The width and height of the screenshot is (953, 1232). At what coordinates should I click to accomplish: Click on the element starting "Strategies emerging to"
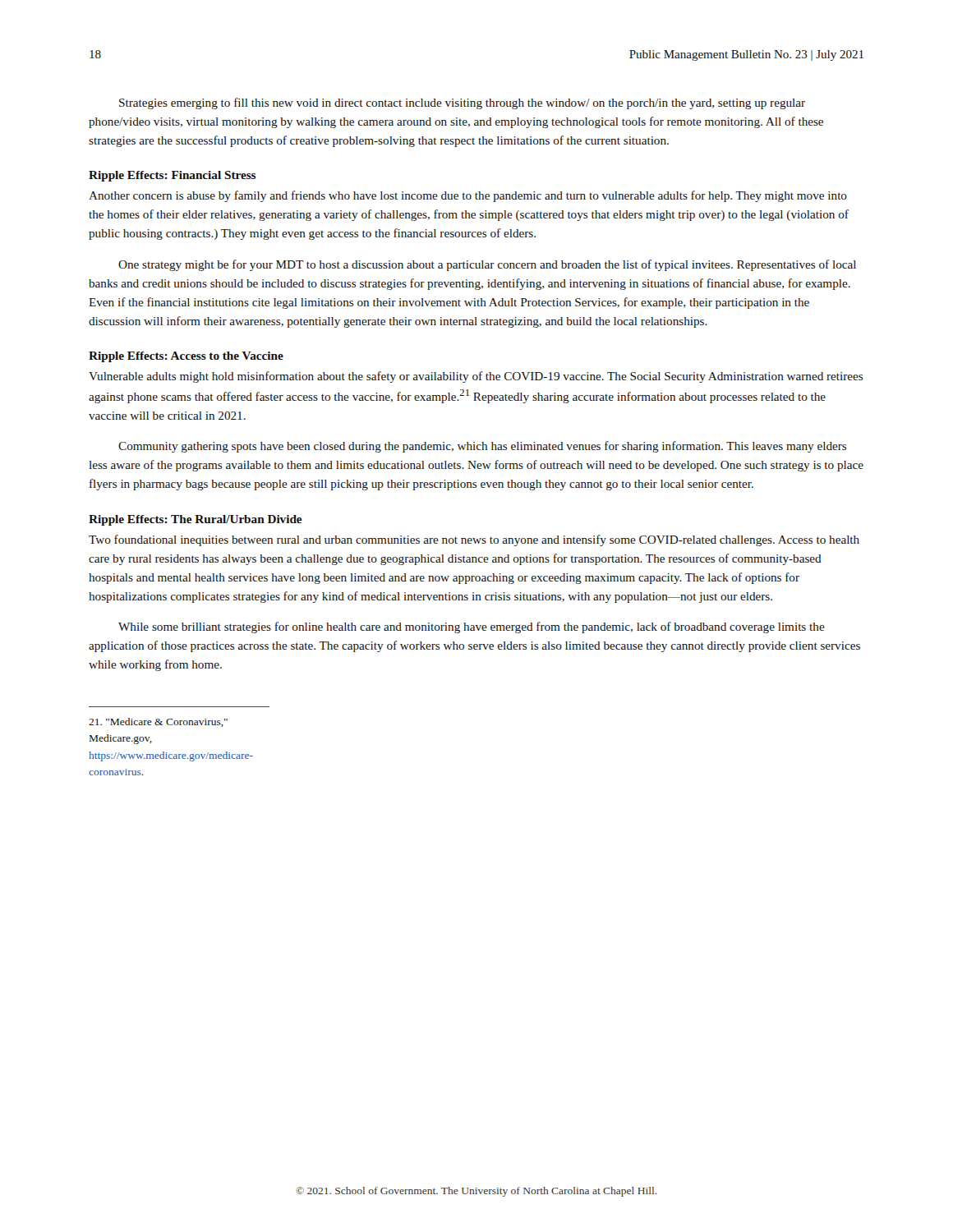tap(456, 121)
